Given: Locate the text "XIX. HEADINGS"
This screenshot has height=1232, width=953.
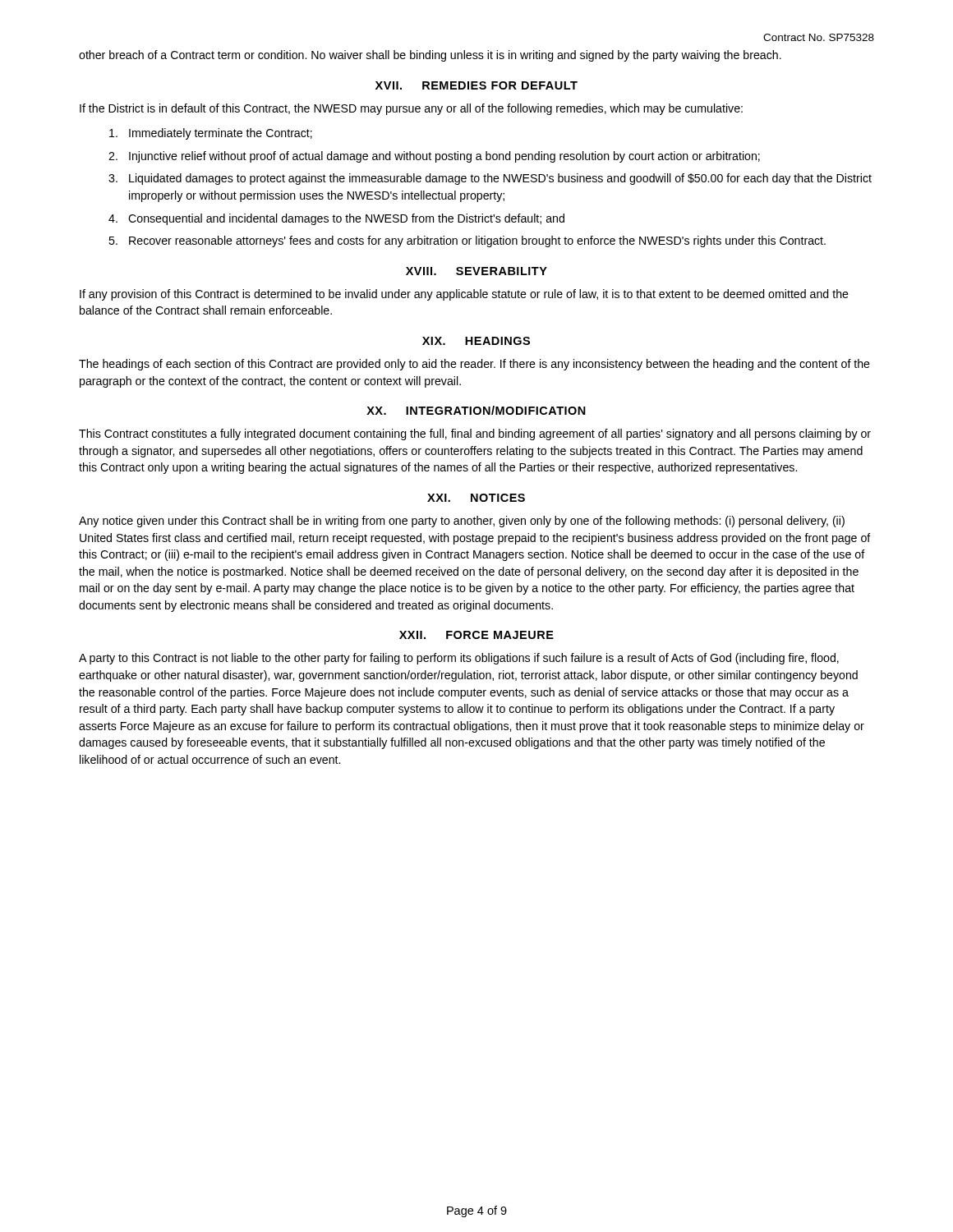Looking at the screenshot, I should coord(476,341).
